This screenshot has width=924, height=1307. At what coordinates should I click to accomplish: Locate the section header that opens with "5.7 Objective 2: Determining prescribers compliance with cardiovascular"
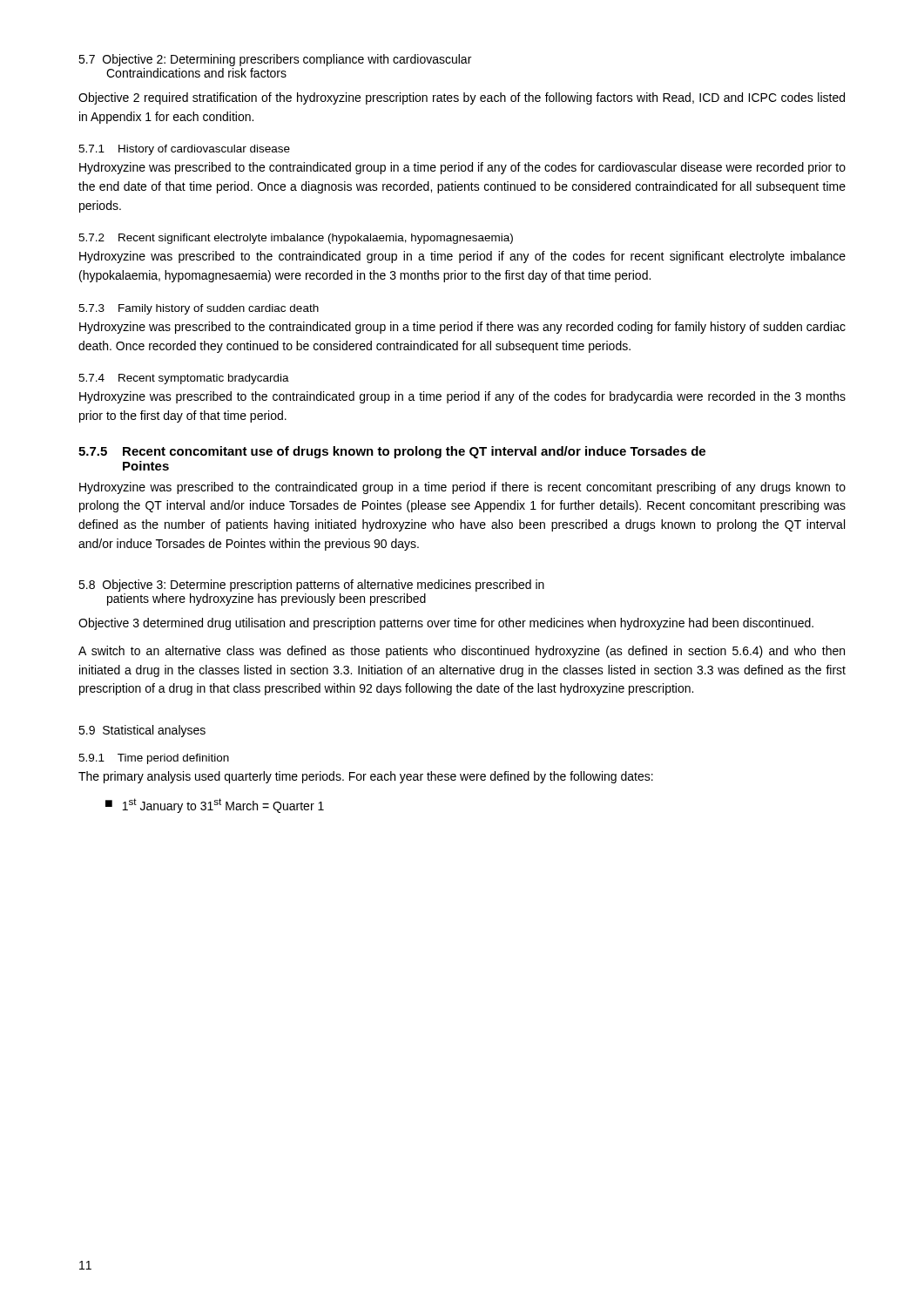coord(462,66)
